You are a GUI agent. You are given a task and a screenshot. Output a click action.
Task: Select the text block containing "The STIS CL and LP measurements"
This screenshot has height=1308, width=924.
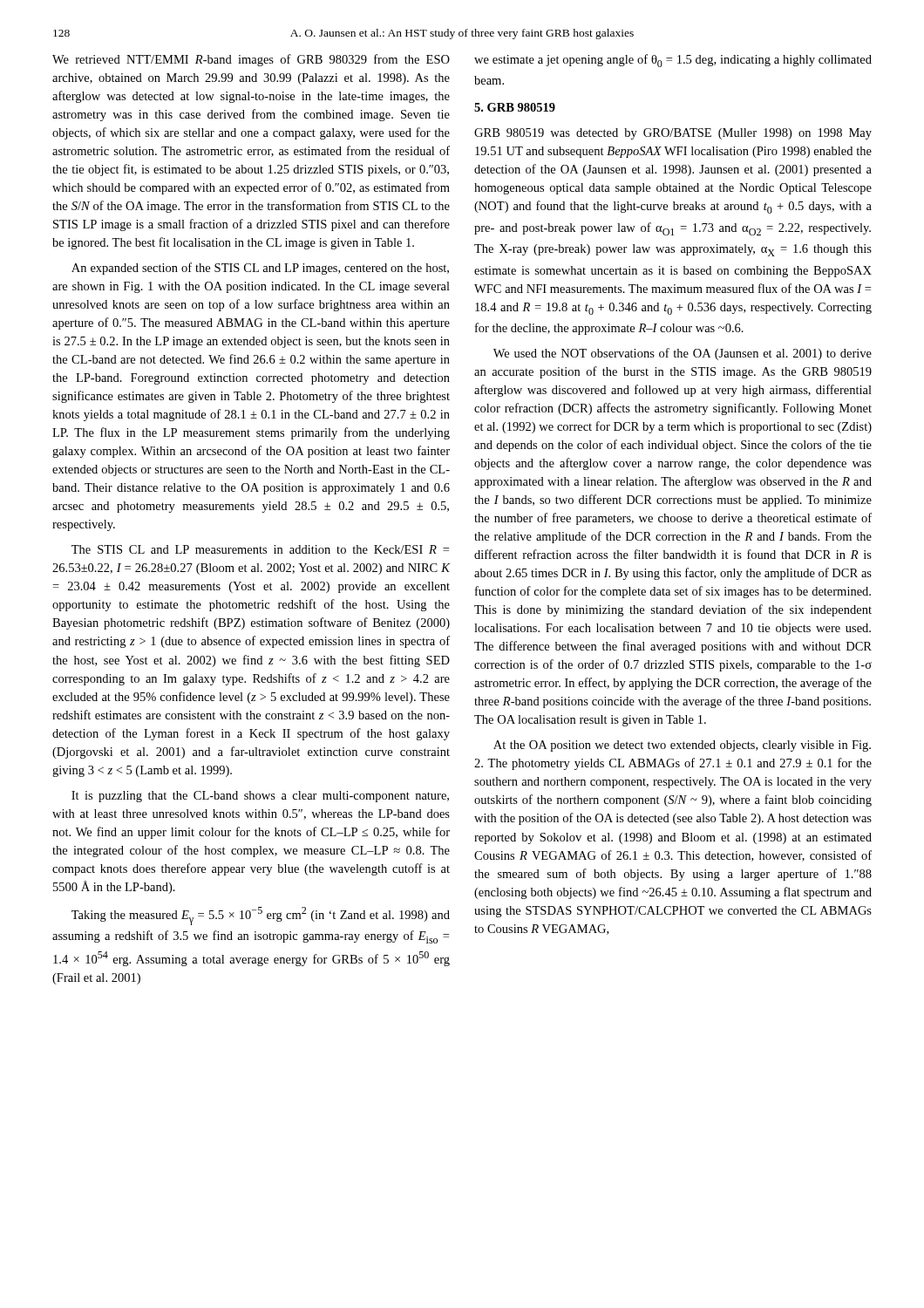pos(251,660)
